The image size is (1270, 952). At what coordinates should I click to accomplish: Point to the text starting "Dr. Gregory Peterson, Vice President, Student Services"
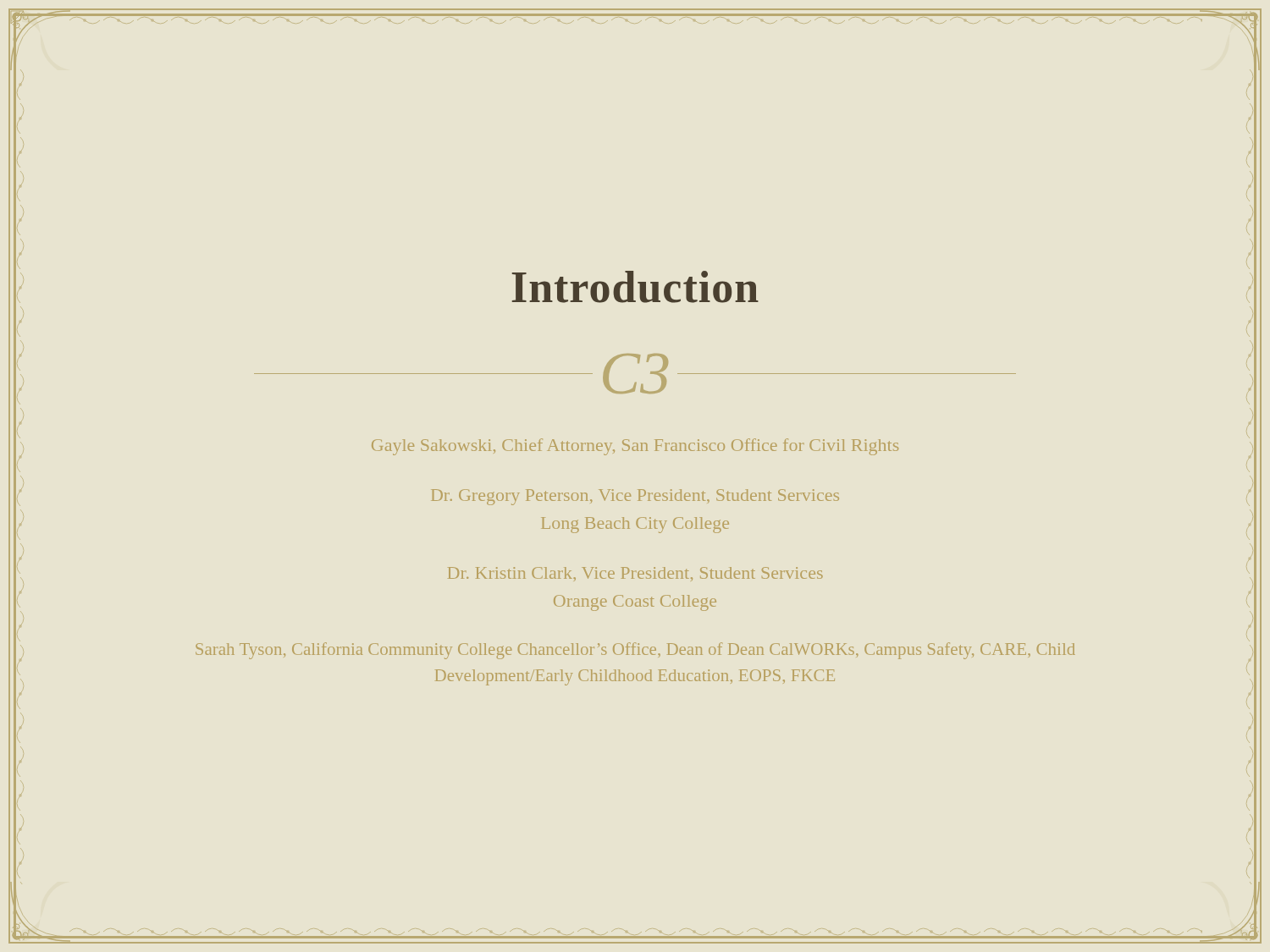pyautogui.click(x=635, y=508)
